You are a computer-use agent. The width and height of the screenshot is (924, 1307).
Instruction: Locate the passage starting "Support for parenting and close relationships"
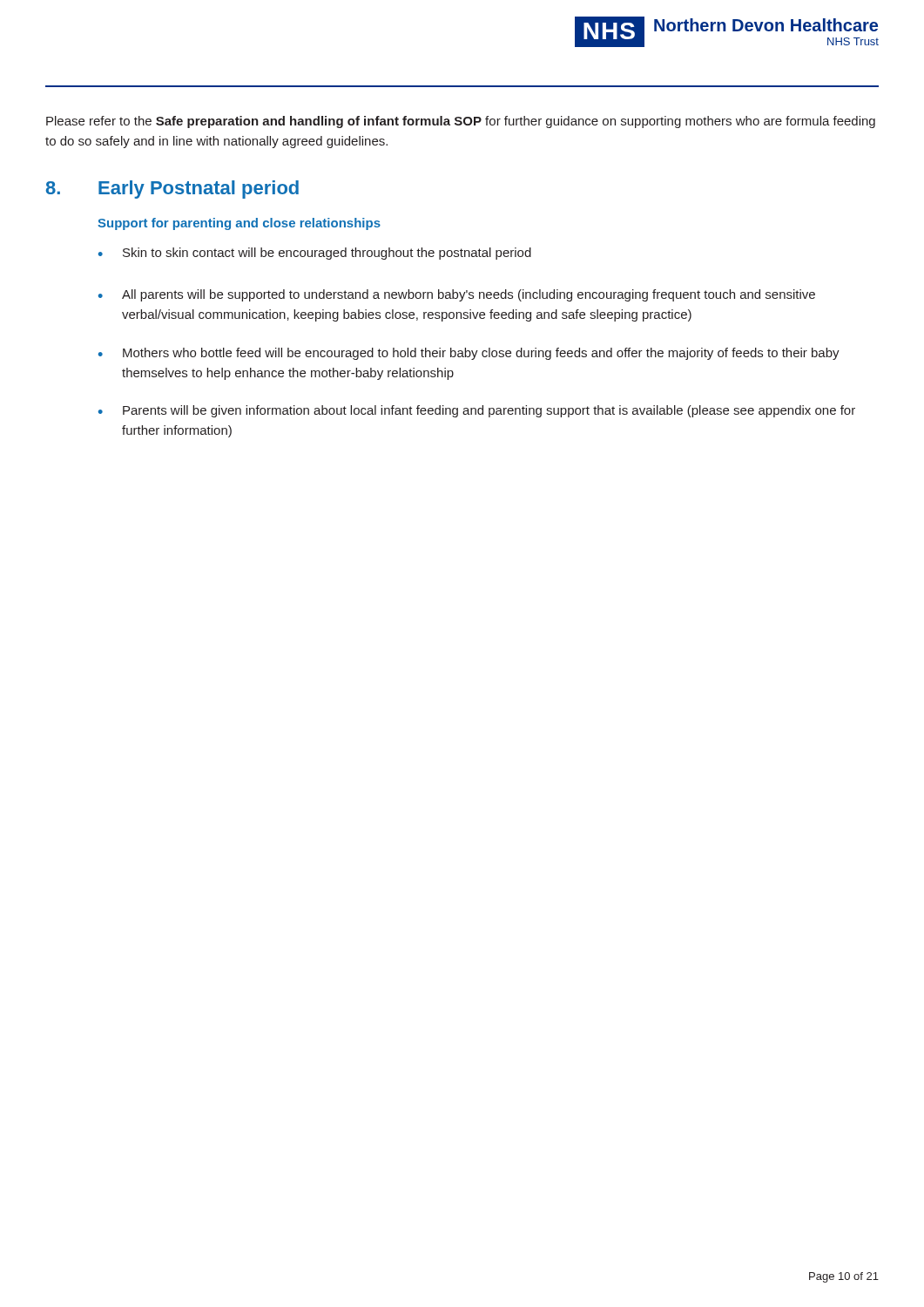[239, 223]
